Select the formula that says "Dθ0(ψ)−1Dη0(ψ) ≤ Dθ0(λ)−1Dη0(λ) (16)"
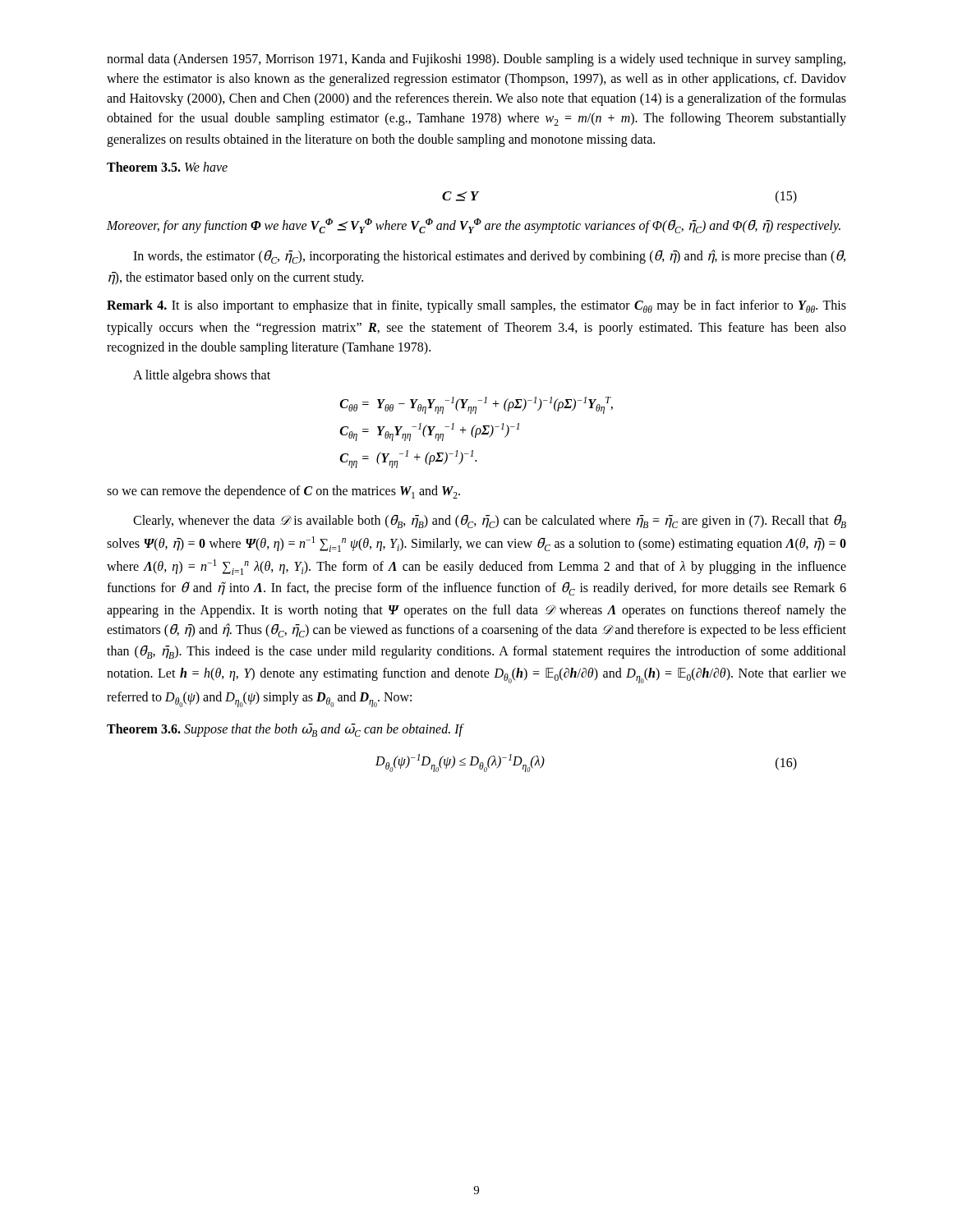Image resolution: width=953 pixels, height=1232 pixels. (476, 763)
